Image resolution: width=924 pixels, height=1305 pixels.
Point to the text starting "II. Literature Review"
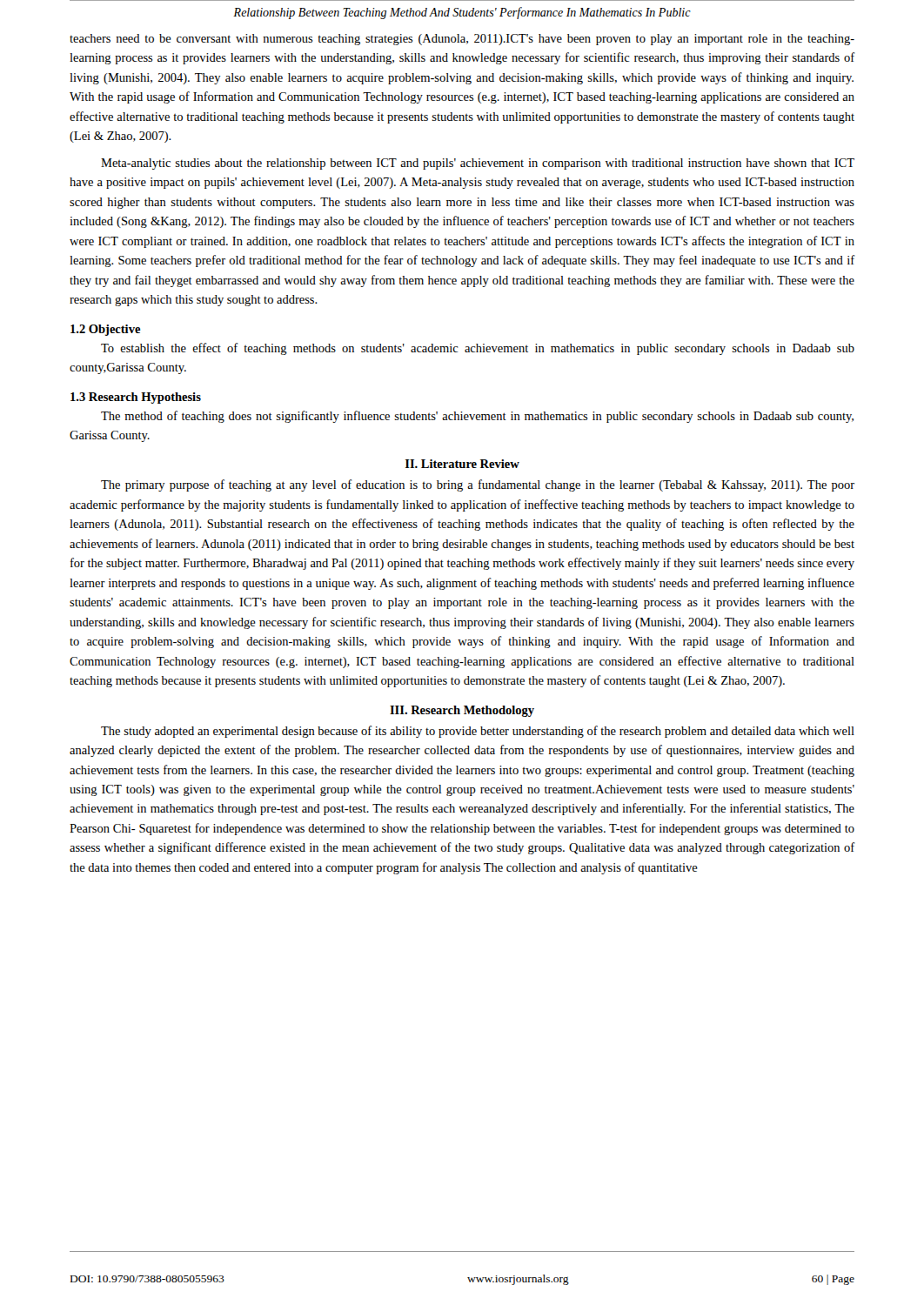[462, 464]
